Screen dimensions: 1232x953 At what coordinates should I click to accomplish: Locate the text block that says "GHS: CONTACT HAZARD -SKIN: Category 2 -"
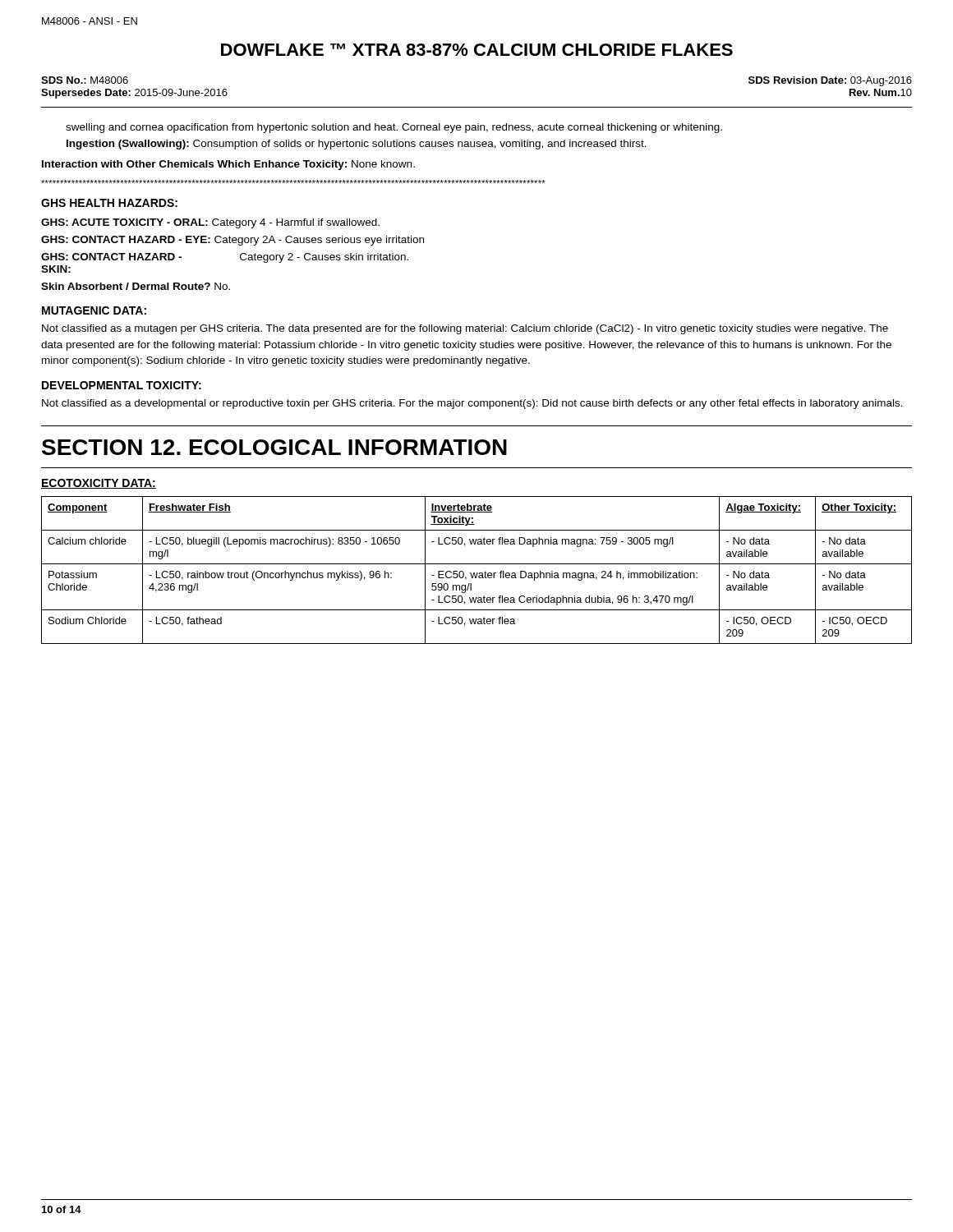click(118, 258)
